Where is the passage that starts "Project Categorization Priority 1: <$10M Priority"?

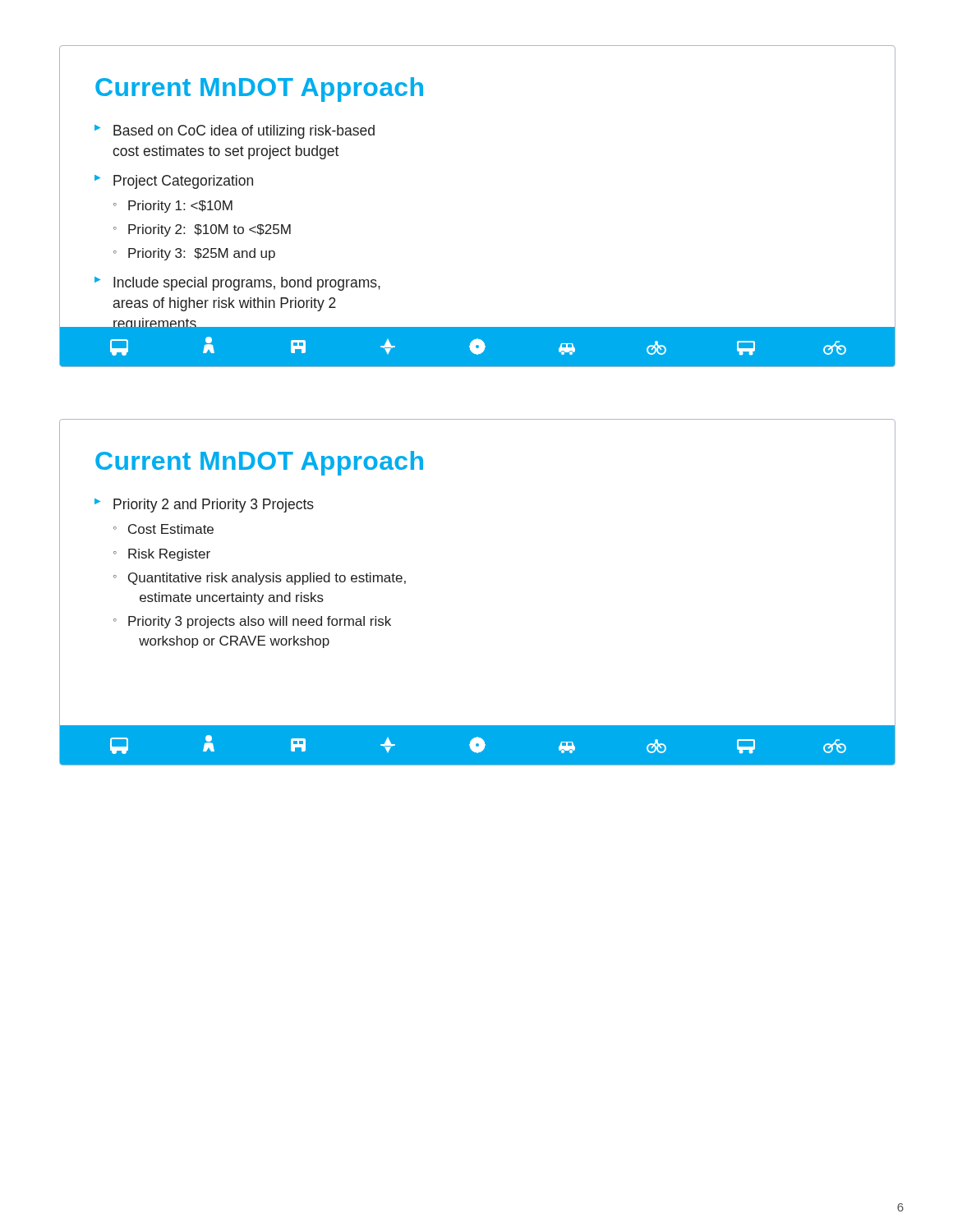(x=183, y=182)
